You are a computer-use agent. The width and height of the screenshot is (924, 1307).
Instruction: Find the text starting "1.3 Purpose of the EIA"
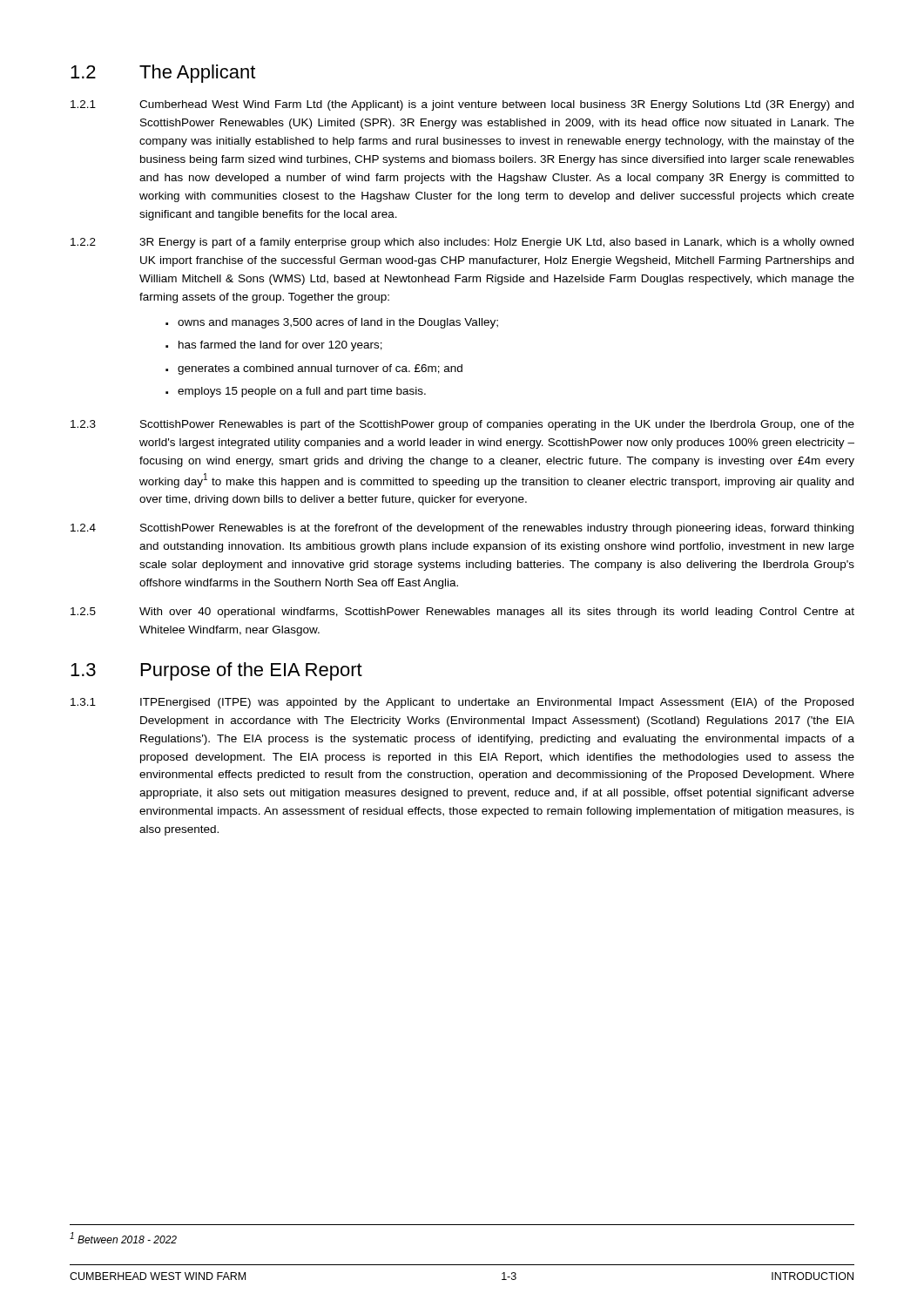click(216, 670)
